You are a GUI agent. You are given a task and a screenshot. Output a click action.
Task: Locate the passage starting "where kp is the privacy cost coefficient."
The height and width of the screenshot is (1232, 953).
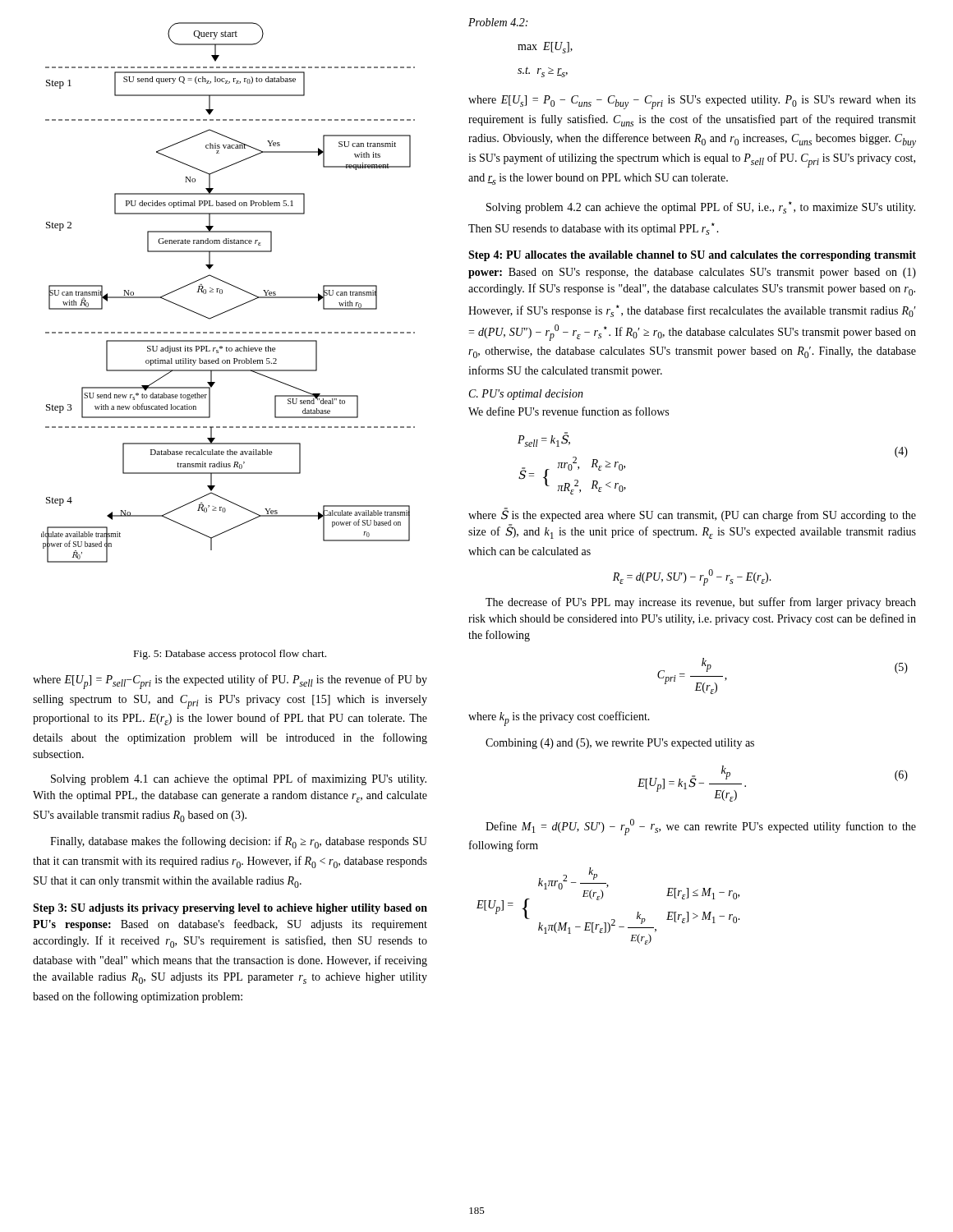(559, 719)
